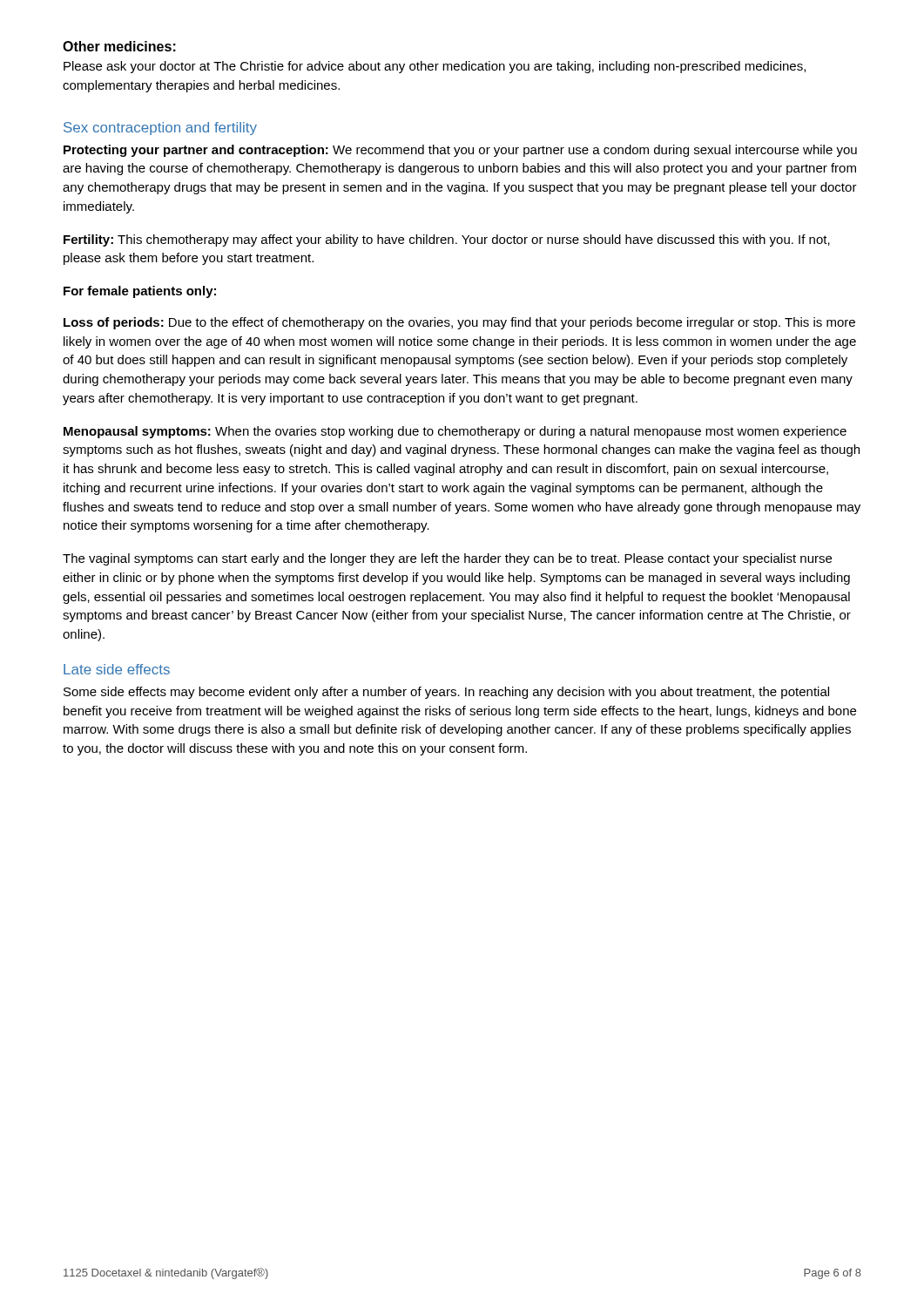The height and width of the screenshot is (1307, 924).
Task: Point to the block starting "Loss of periods: Due to the effect of"
Action: [462, 360]
